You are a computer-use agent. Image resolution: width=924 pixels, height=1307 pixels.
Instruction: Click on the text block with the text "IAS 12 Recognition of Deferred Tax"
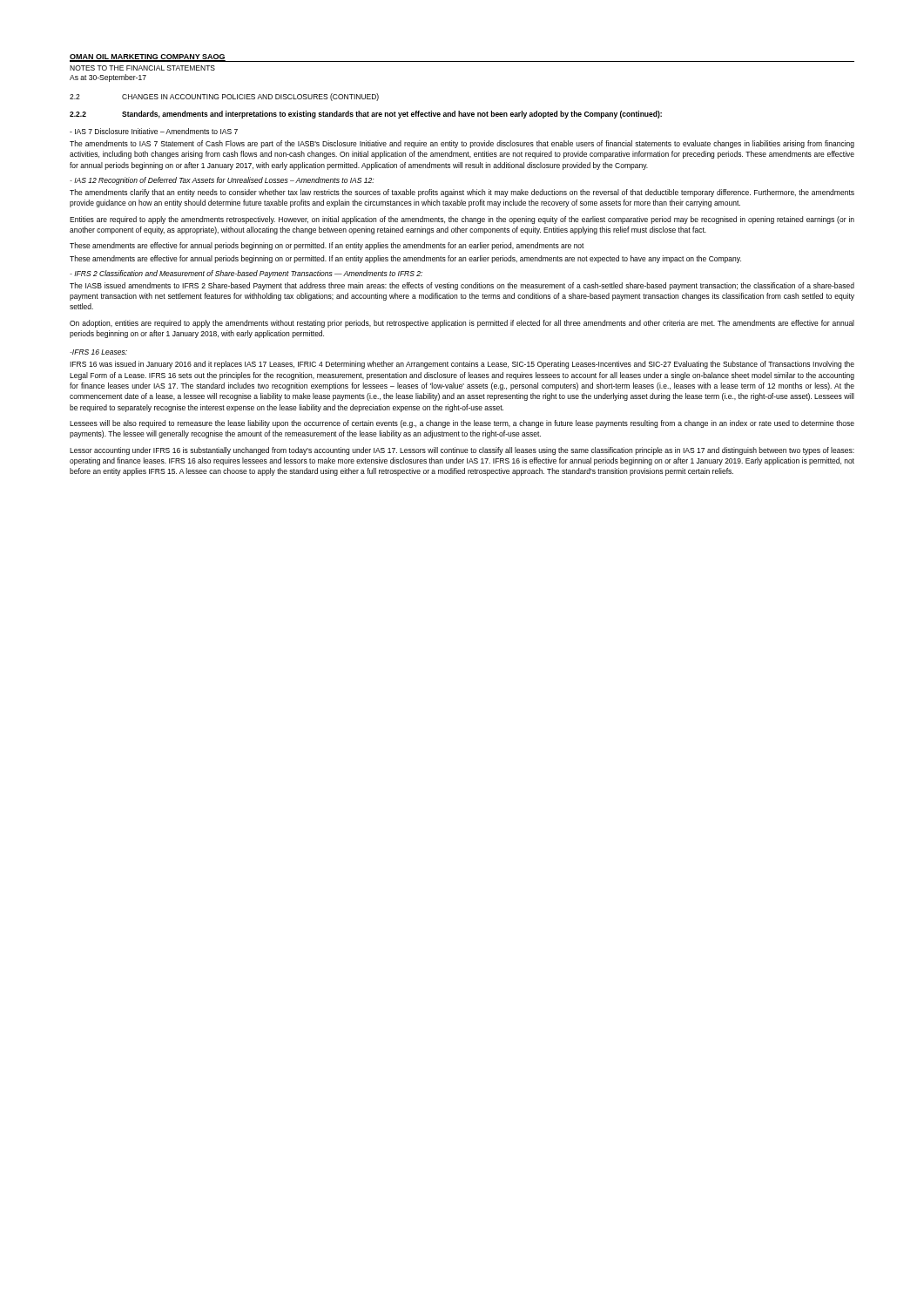tap(222, 180)
